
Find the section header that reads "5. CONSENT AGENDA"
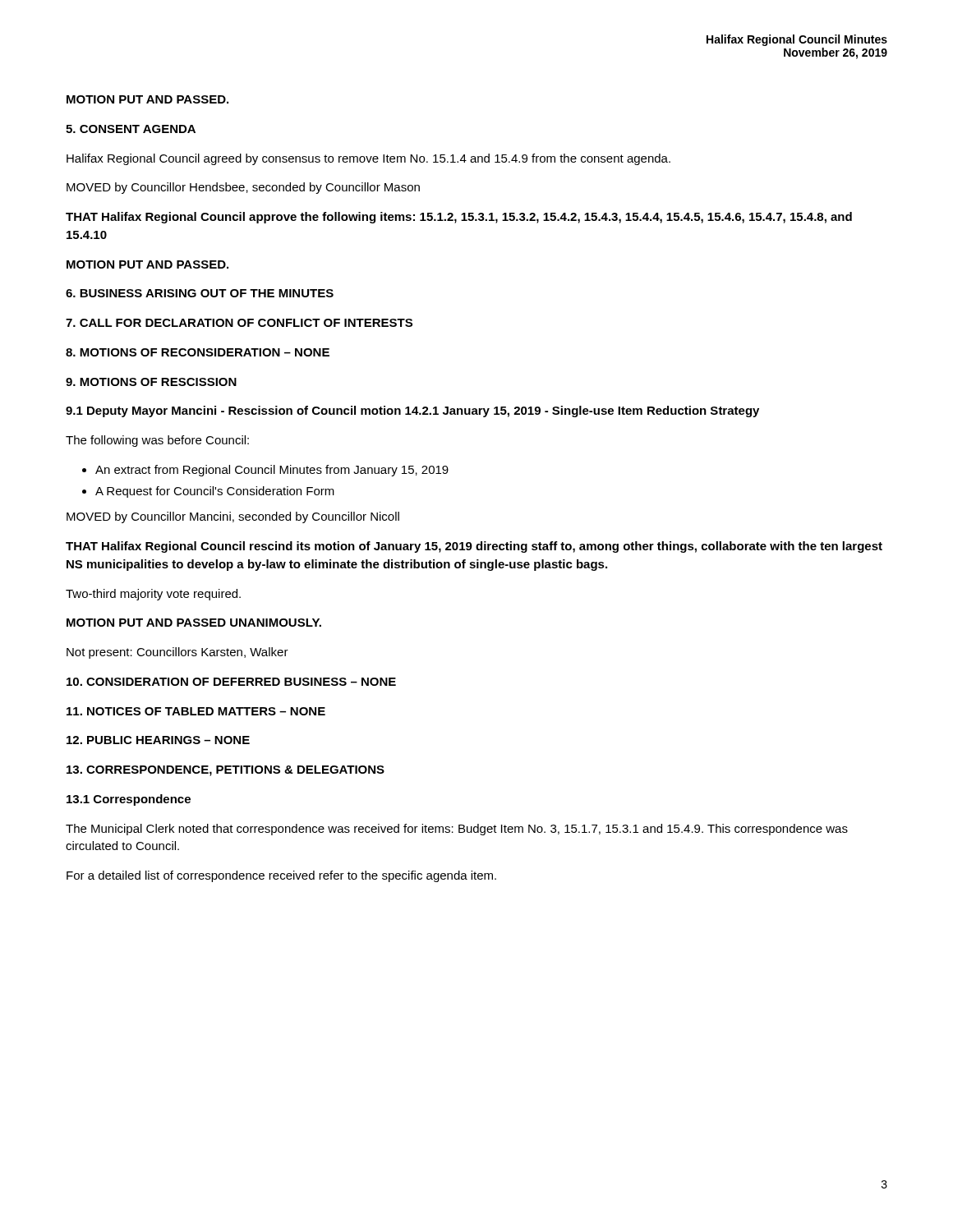click(x=131, y=129)
